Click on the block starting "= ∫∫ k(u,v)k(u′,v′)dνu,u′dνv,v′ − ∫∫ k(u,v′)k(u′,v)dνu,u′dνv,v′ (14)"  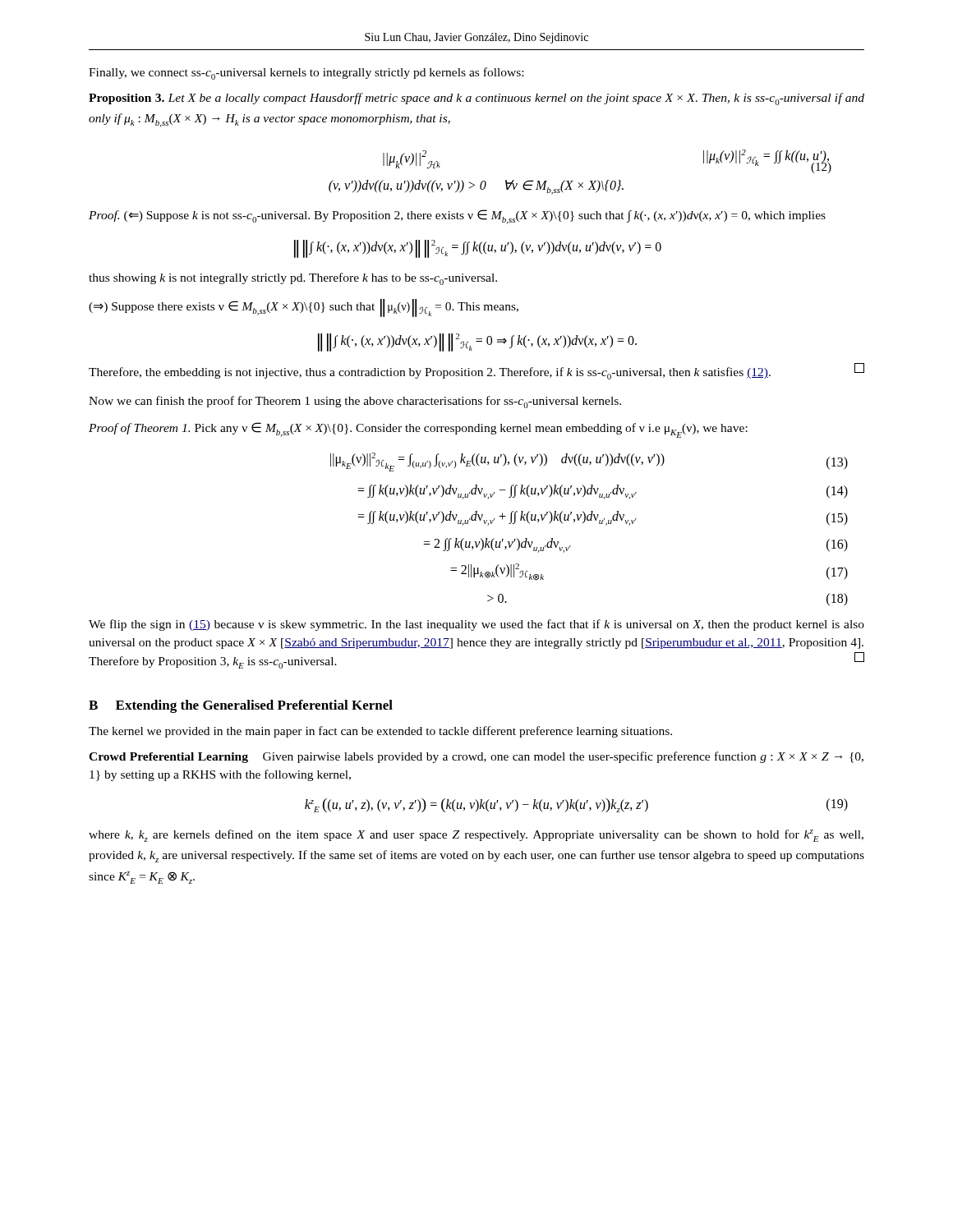pos(603,492)
